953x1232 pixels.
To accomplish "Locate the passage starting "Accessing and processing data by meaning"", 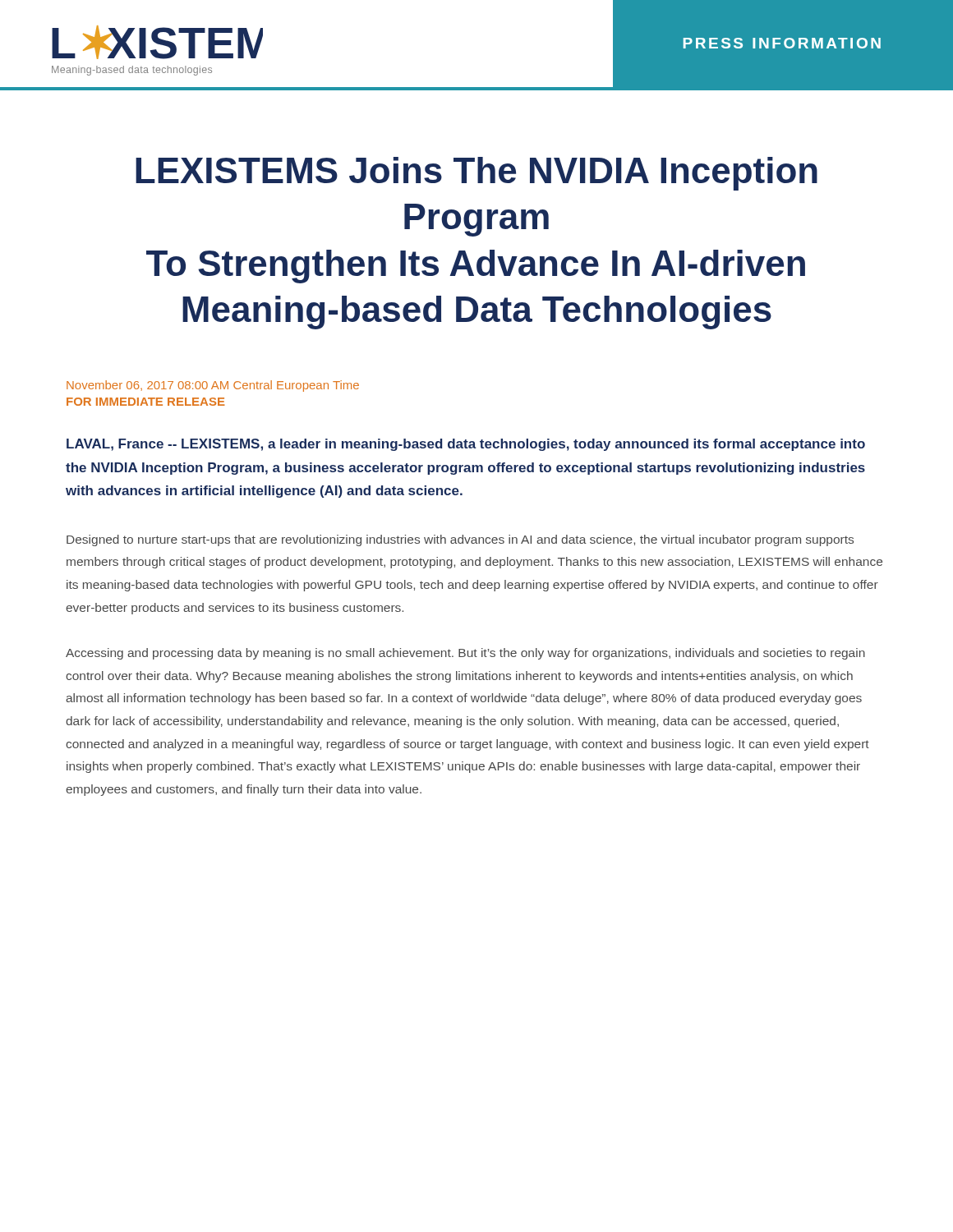I will (x=467, y=721).
